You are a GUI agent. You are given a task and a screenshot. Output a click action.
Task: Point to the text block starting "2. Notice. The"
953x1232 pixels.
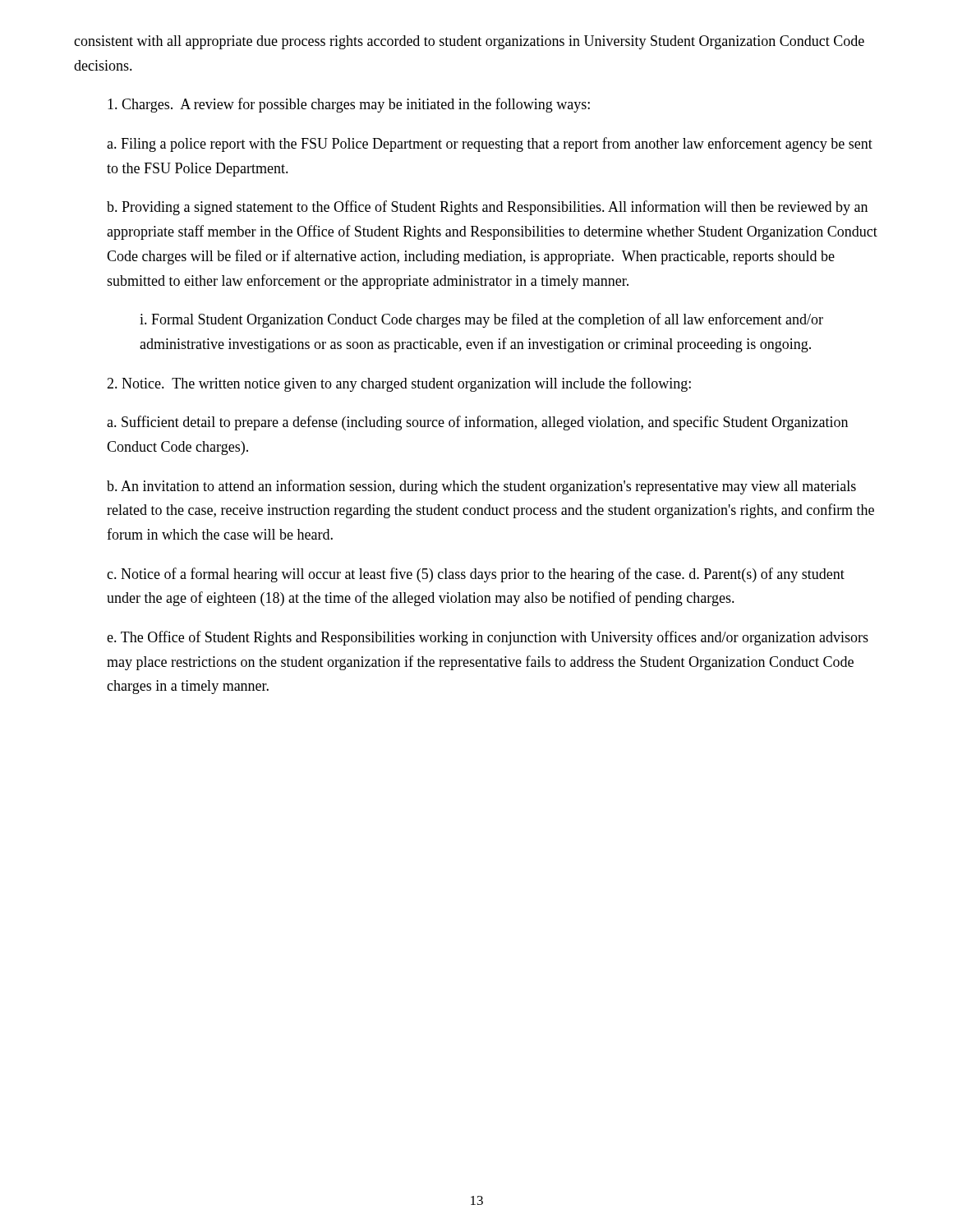point(493,384)
